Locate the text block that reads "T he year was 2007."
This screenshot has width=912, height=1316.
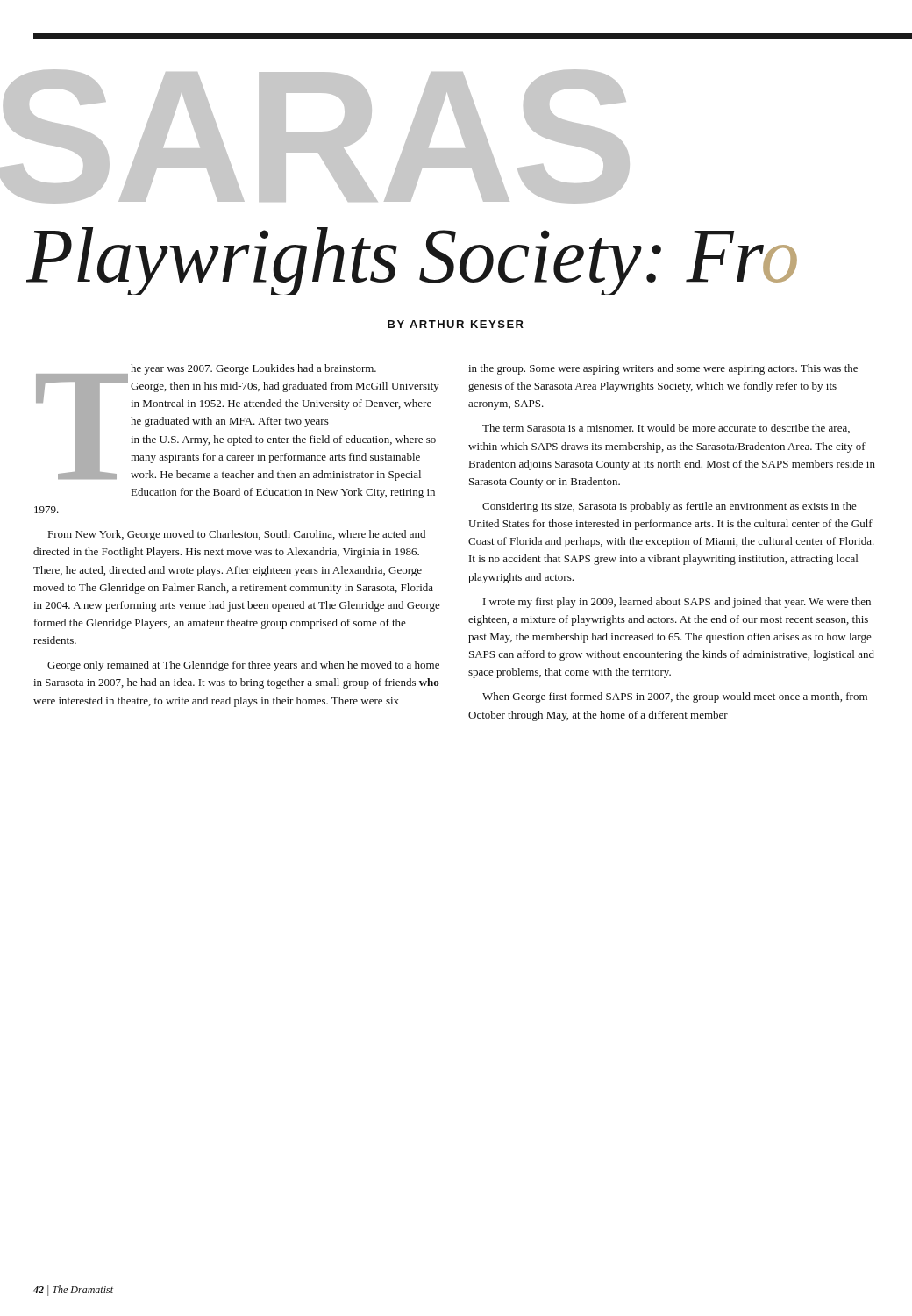tap(238, 535)
